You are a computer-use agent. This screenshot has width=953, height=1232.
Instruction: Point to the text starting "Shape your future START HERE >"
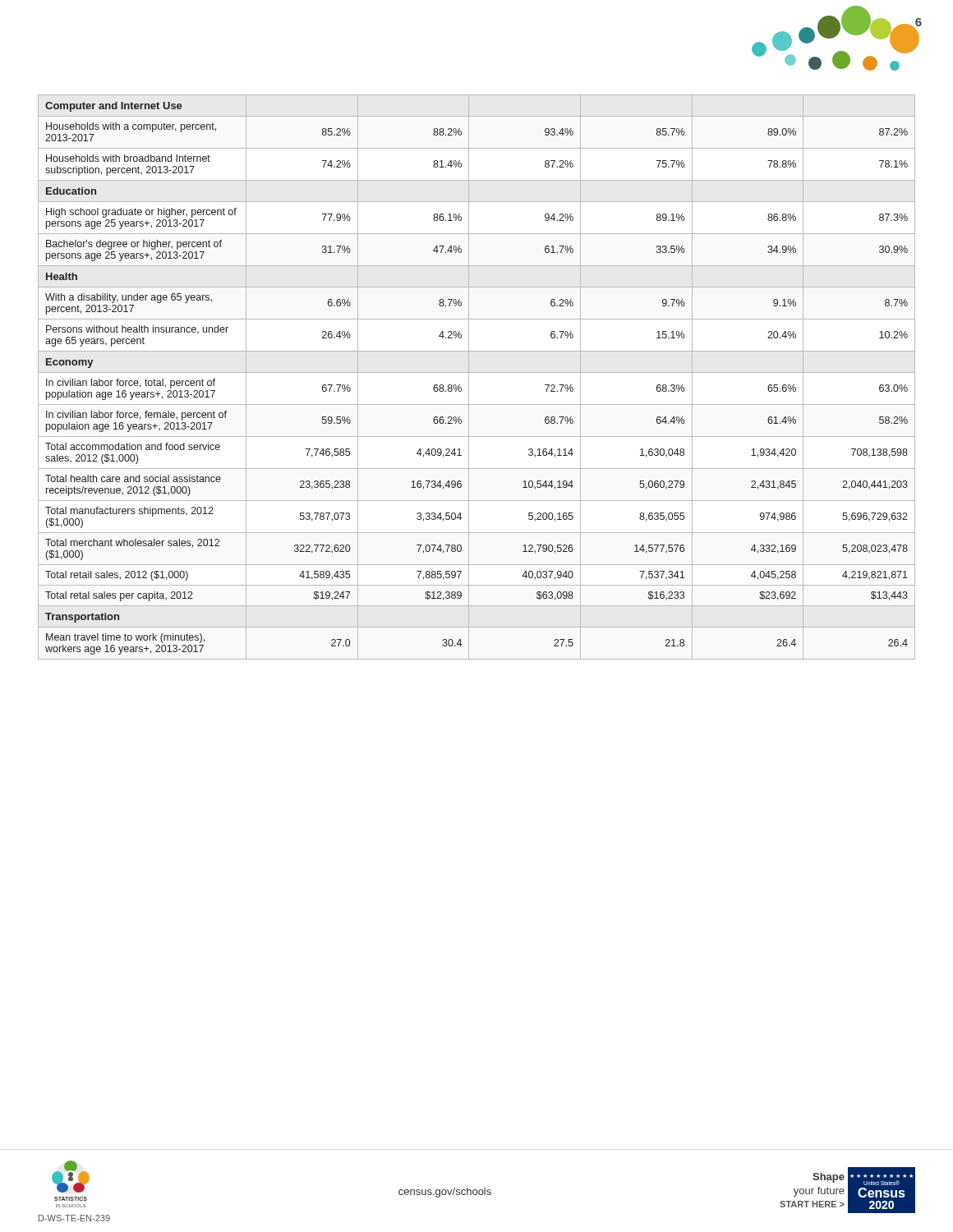(812, 1190)
